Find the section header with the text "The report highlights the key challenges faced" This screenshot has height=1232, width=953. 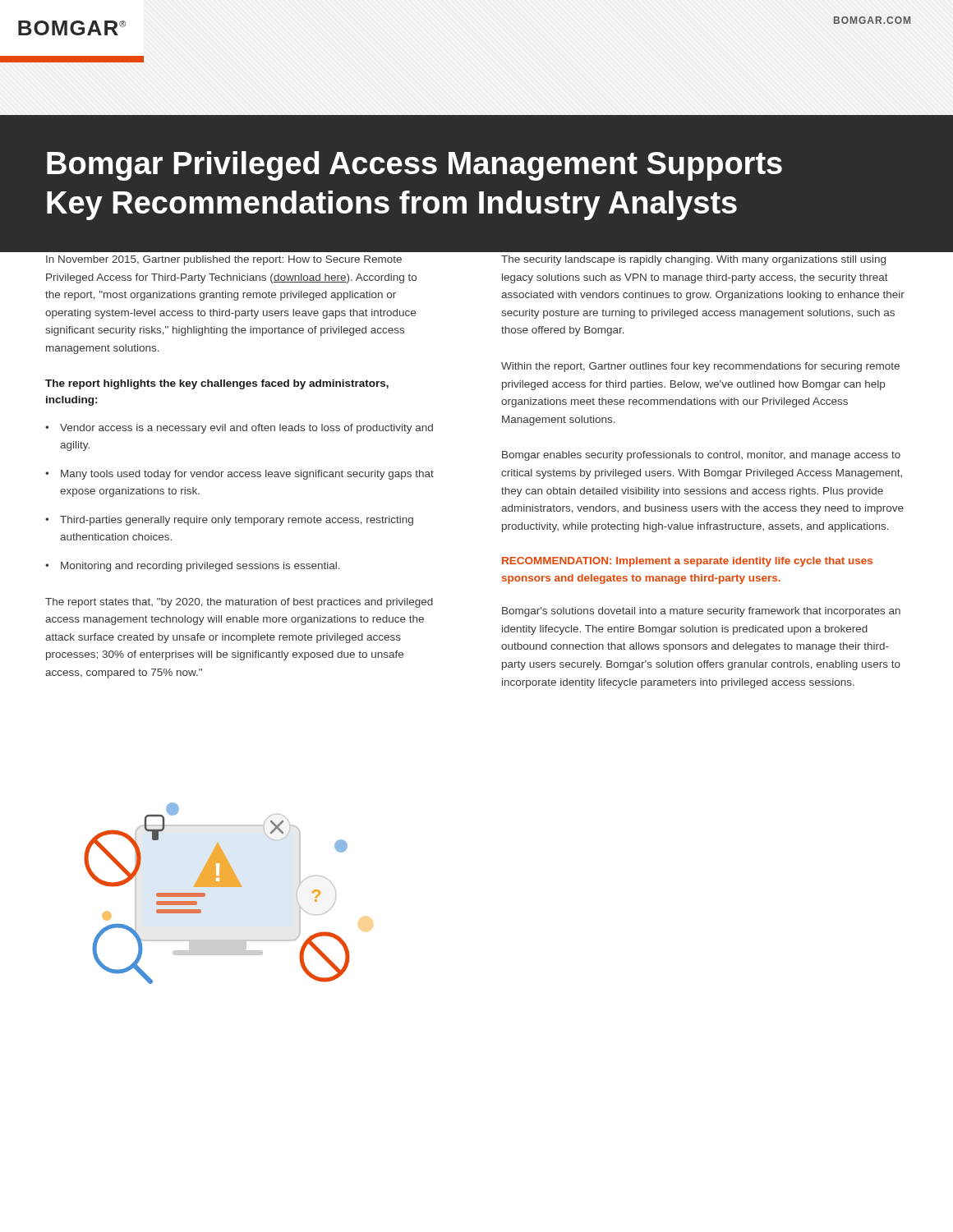240,392
